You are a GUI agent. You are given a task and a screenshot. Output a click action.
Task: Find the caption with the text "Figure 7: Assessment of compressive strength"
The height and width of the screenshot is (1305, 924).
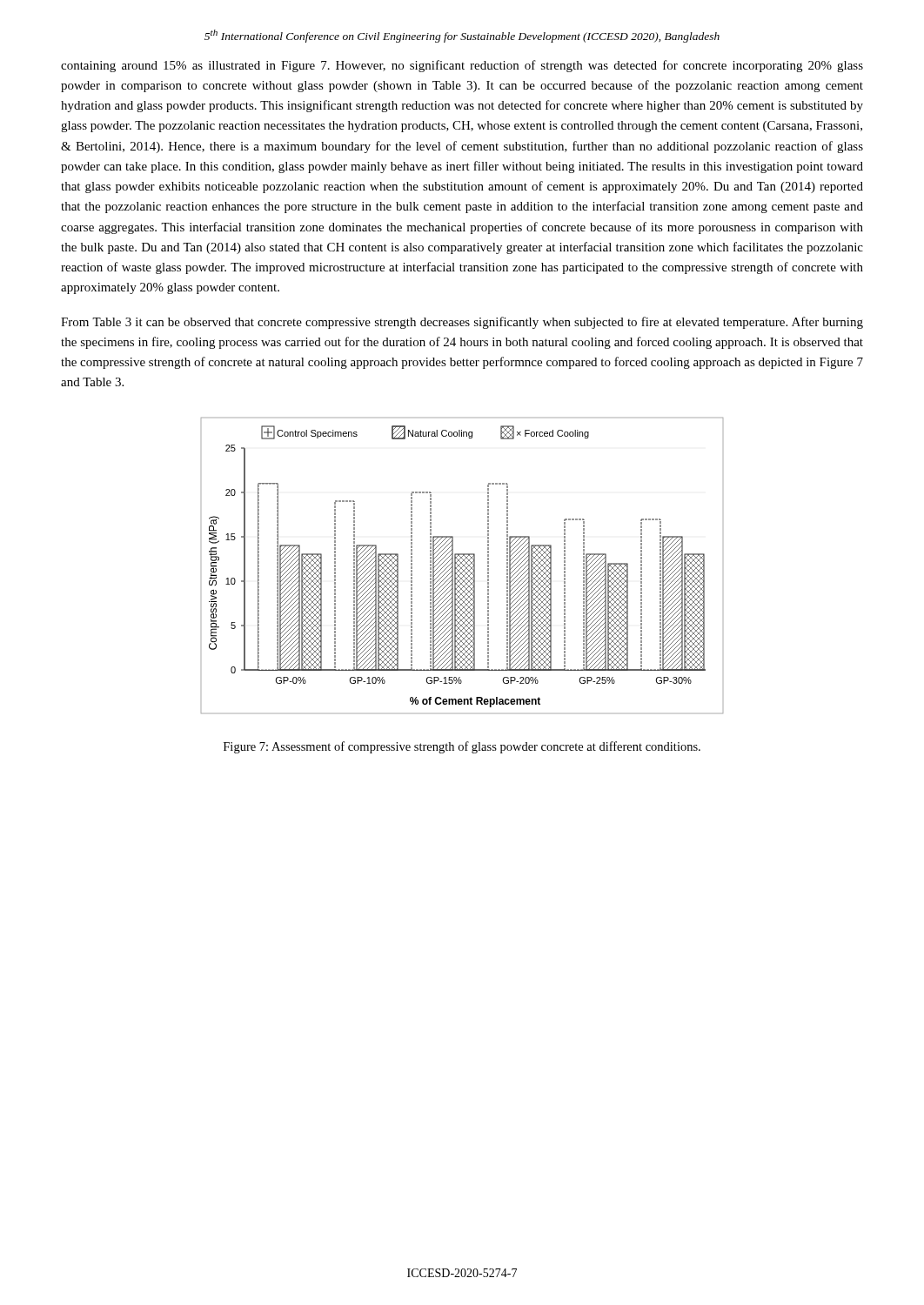462,746
